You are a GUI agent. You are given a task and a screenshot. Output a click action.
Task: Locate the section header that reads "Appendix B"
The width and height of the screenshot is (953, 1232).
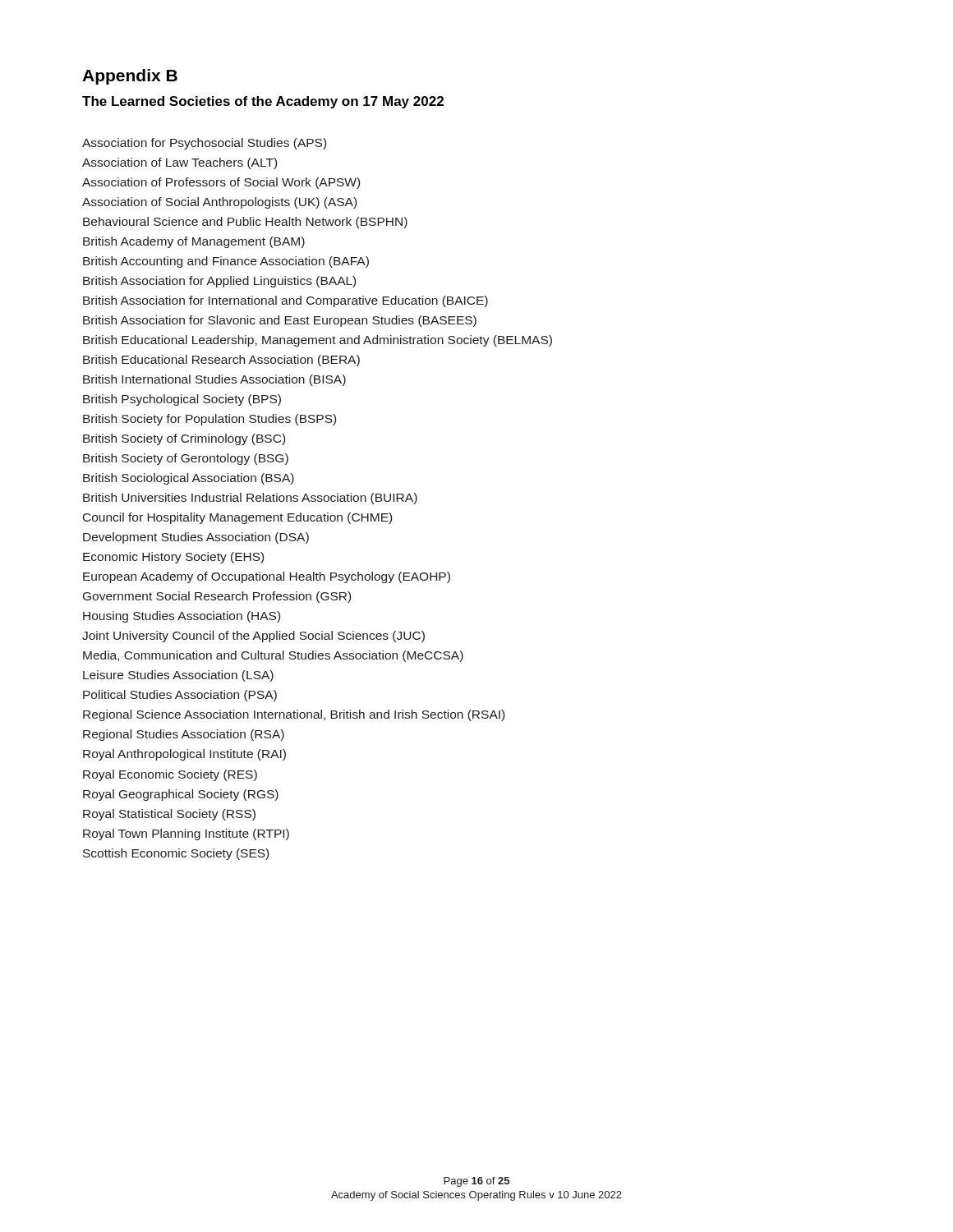tap(130, 75)
